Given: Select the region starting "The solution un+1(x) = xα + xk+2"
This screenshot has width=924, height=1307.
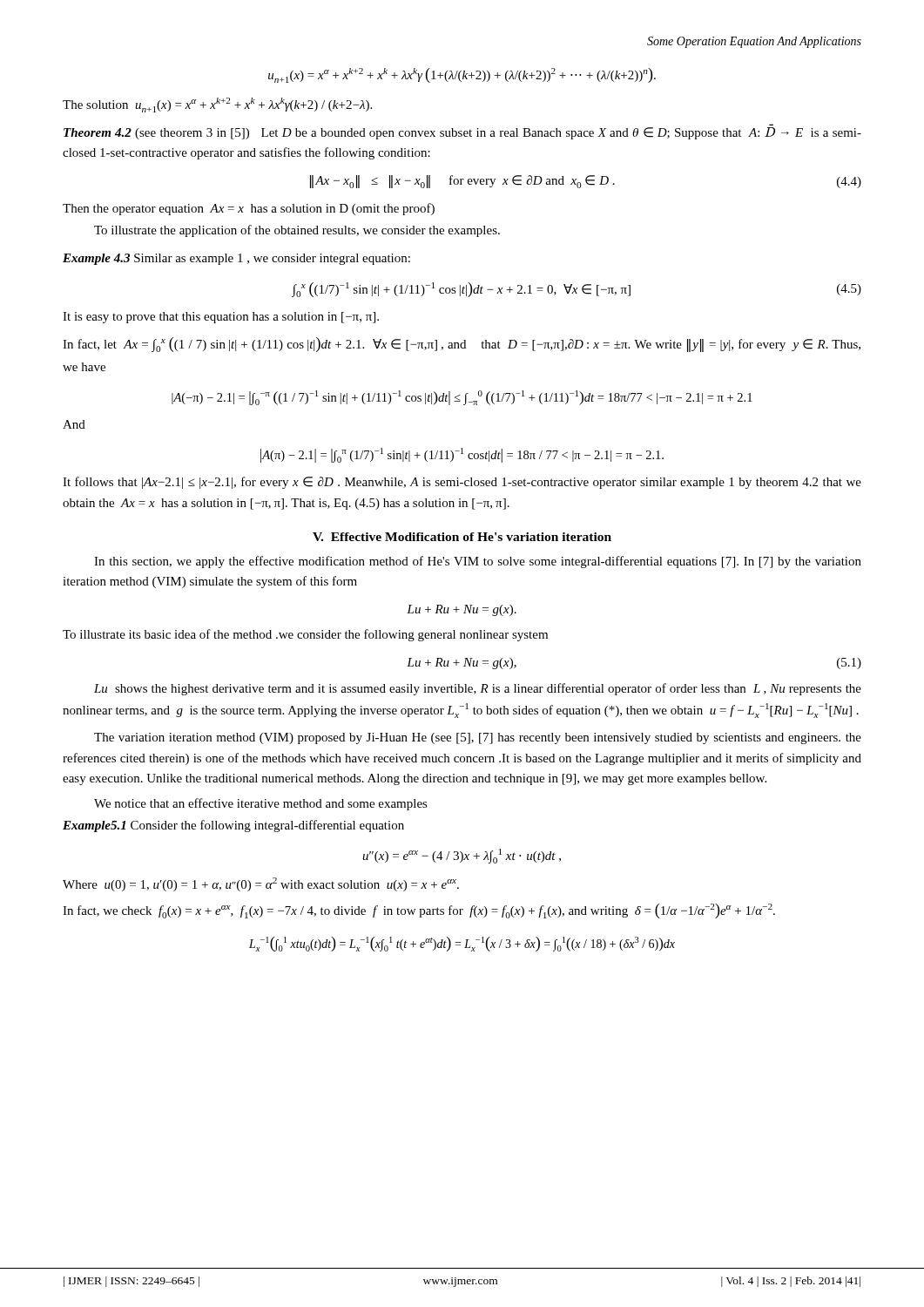Looking at the screenshot, I should coord(218,105).
